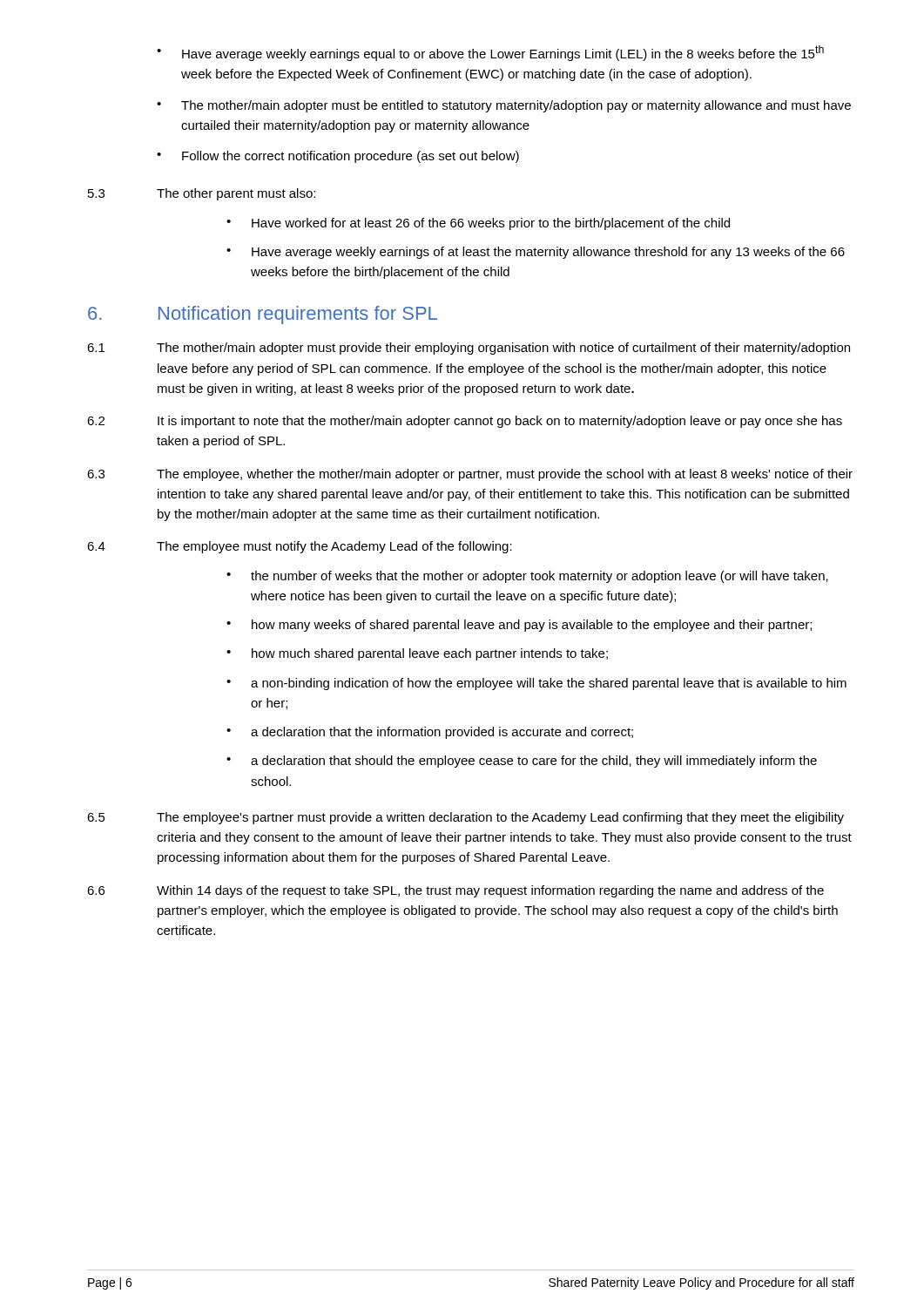Click on the list item with the text "• a declaration that should"
924x1307 pixels.
point(540,771)
